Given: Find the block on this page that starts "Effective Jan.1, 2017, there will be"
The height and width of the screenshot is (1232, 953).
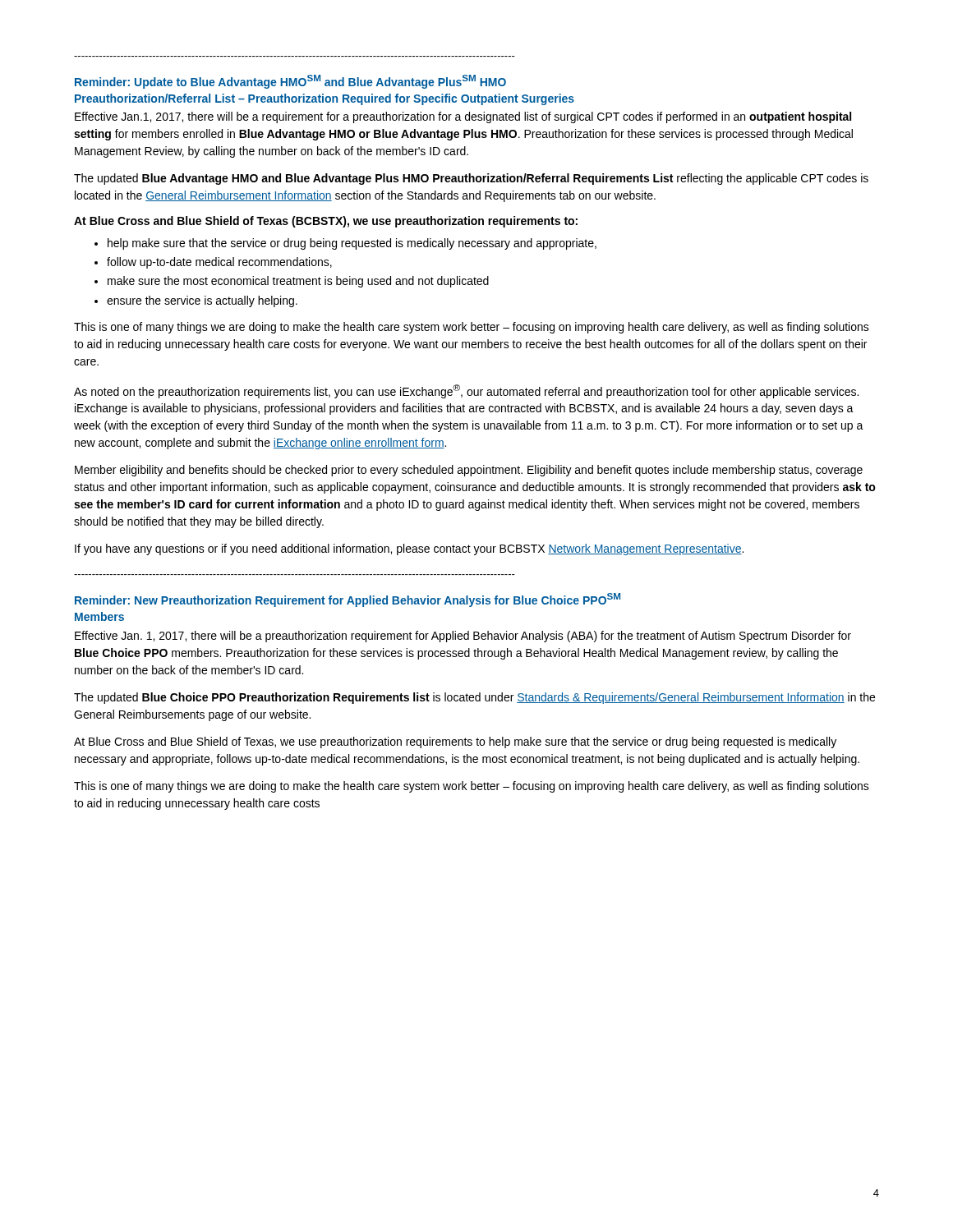Looking at the screenshot, I should pyautogui.click(x=464, y=134).
